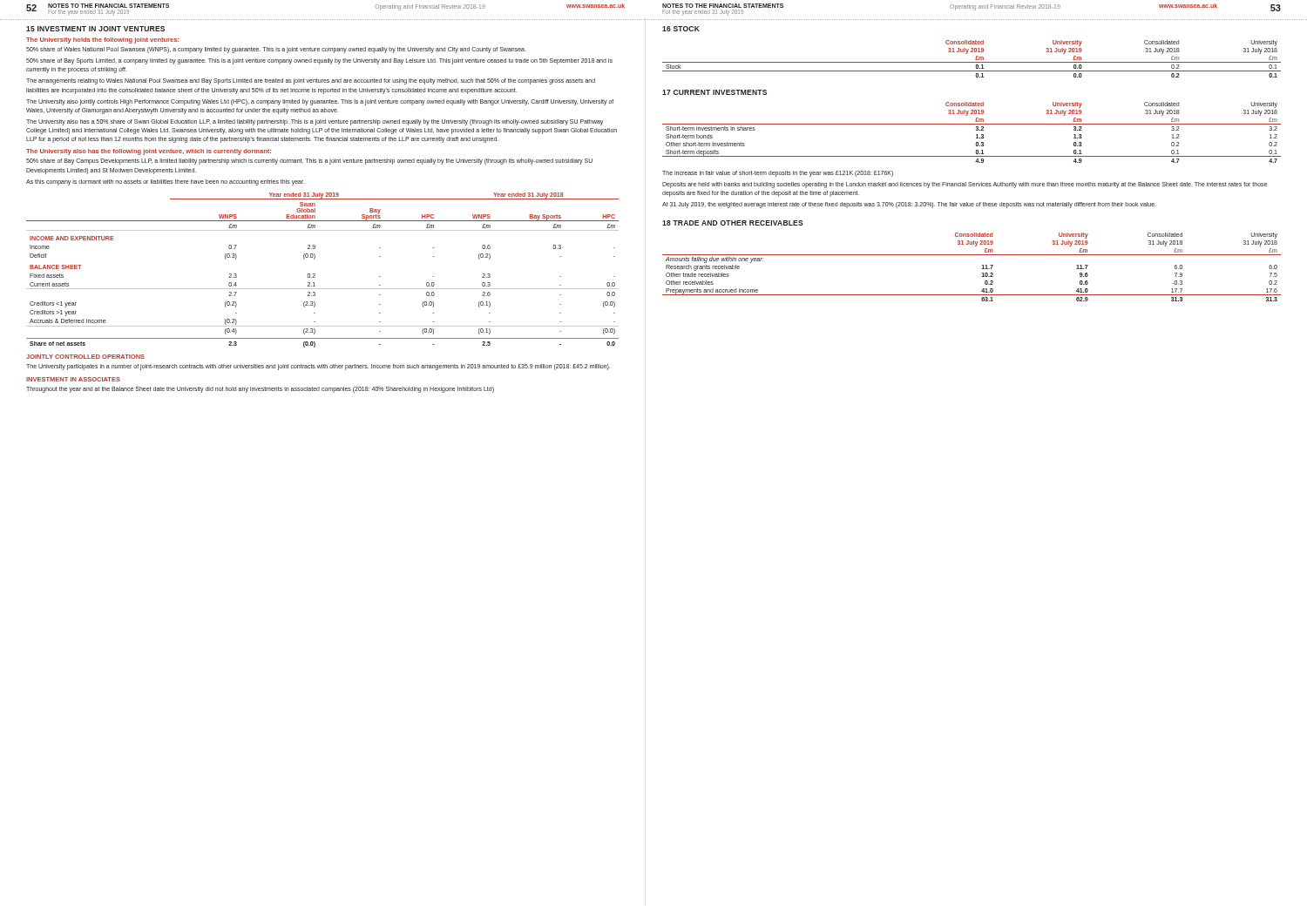
Task: Point to the region starting "The University also has a 50% share"
Action: [x=322, y=130]
